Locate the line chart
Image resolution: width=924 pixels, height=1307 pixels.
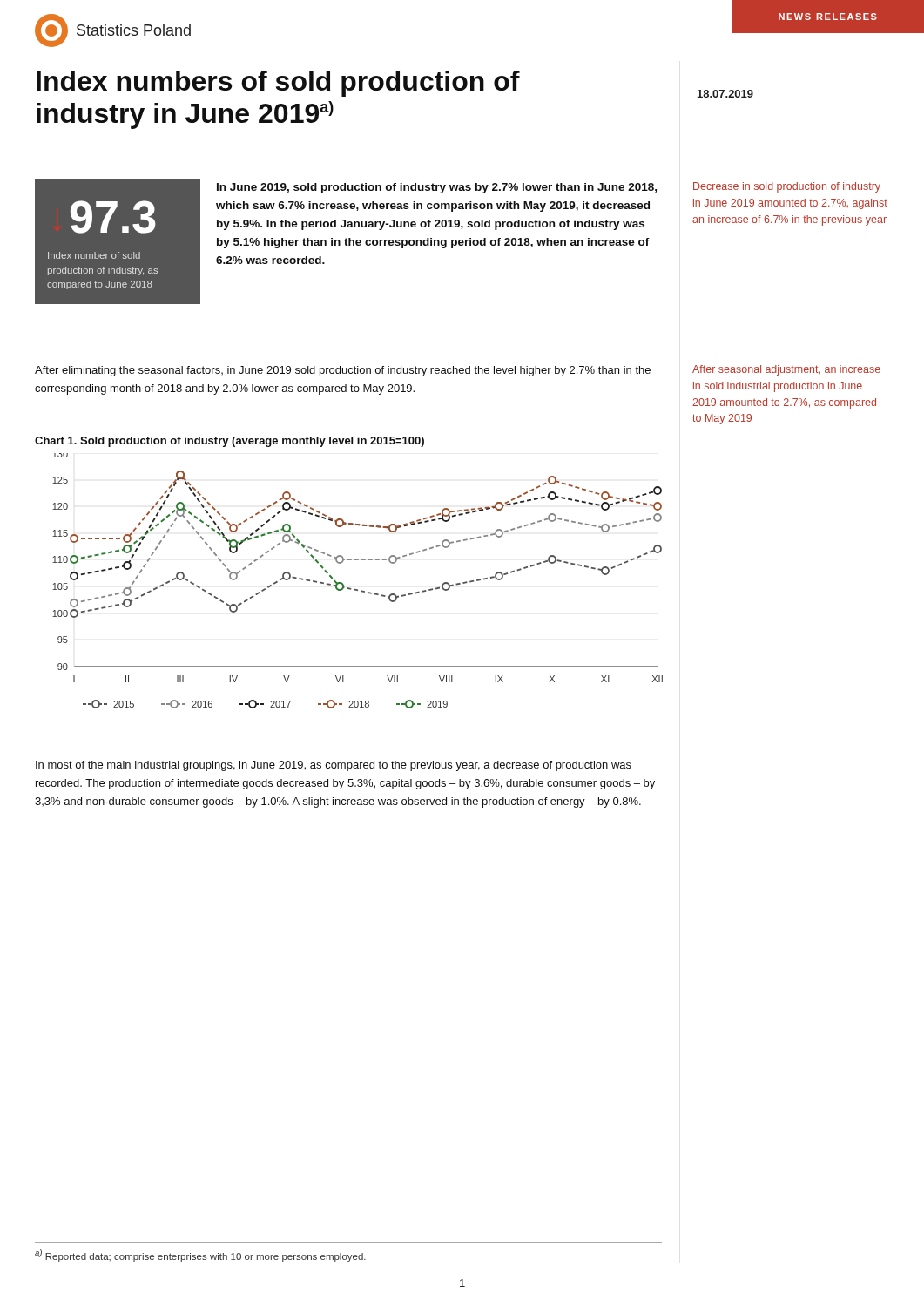click(x=353, y=588)
